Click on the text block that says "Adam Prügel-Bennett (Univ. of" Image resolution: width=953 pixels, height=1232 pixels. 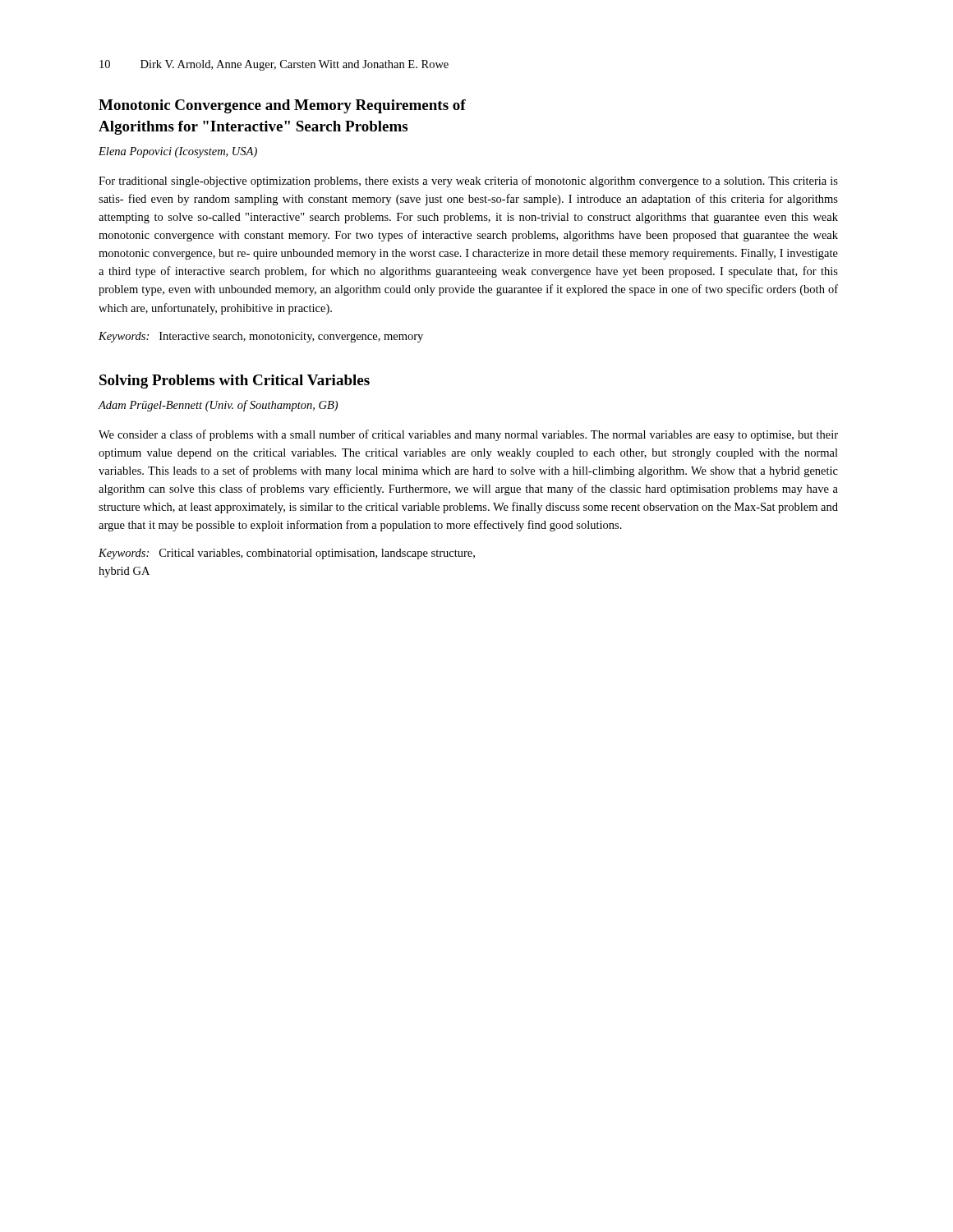pyautogui.click(x=218, y=405)
